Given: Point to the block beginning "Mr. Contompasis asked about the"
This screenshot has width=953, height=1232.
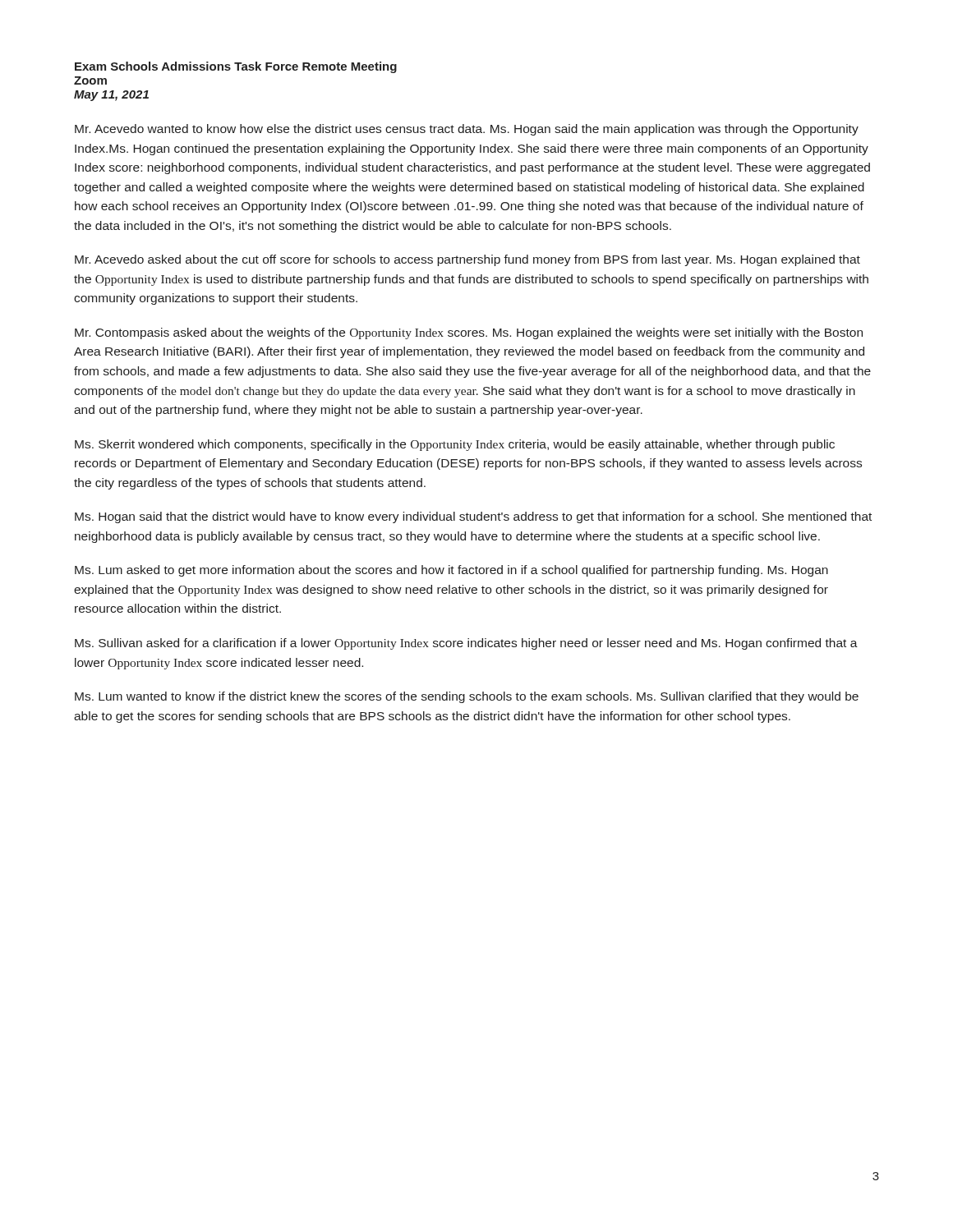Looking at the screenshot, I should (472, 371).
